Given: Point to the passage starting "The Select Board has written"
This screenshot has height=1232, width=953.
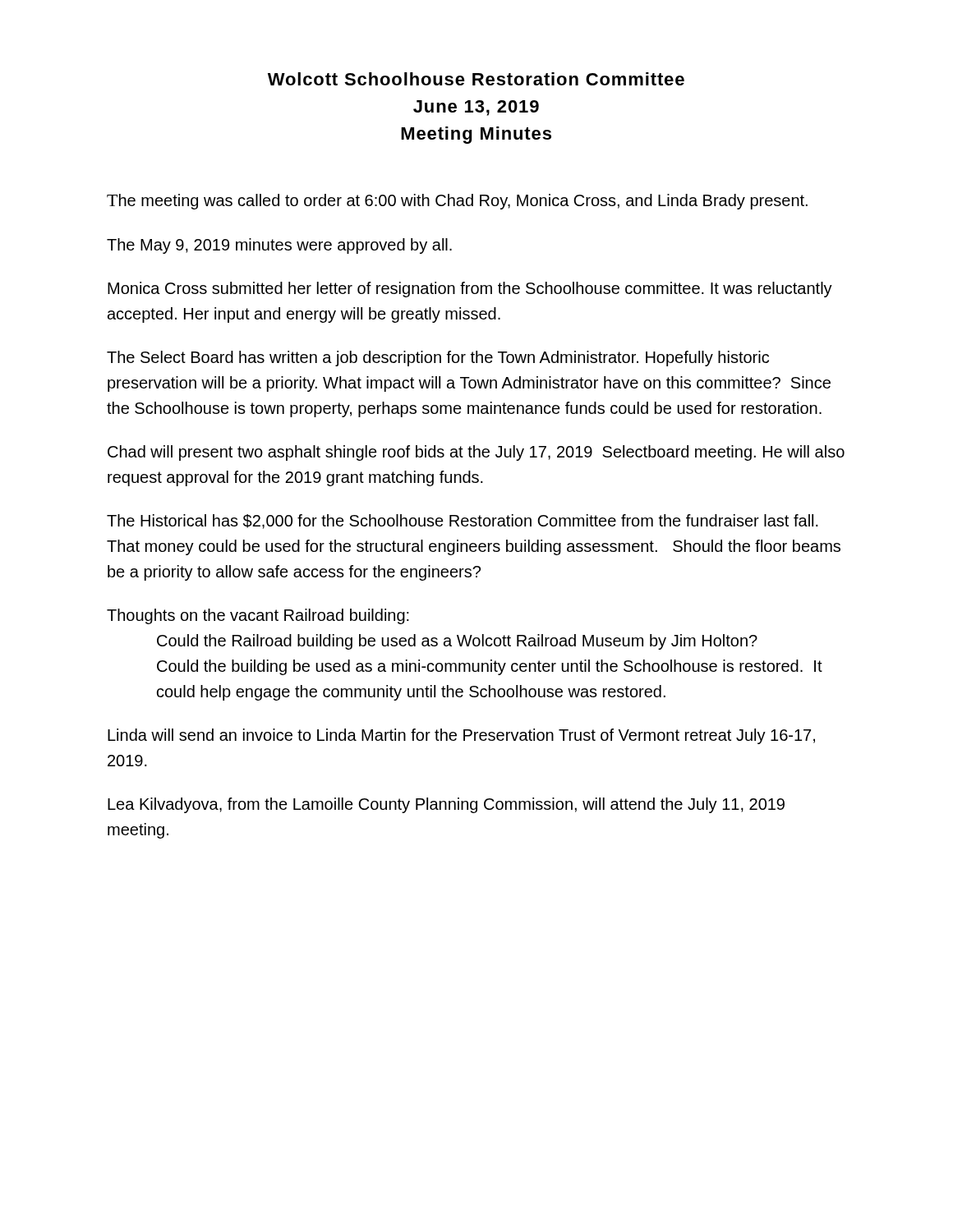Looking at the screenshot, I should [469, 383].
